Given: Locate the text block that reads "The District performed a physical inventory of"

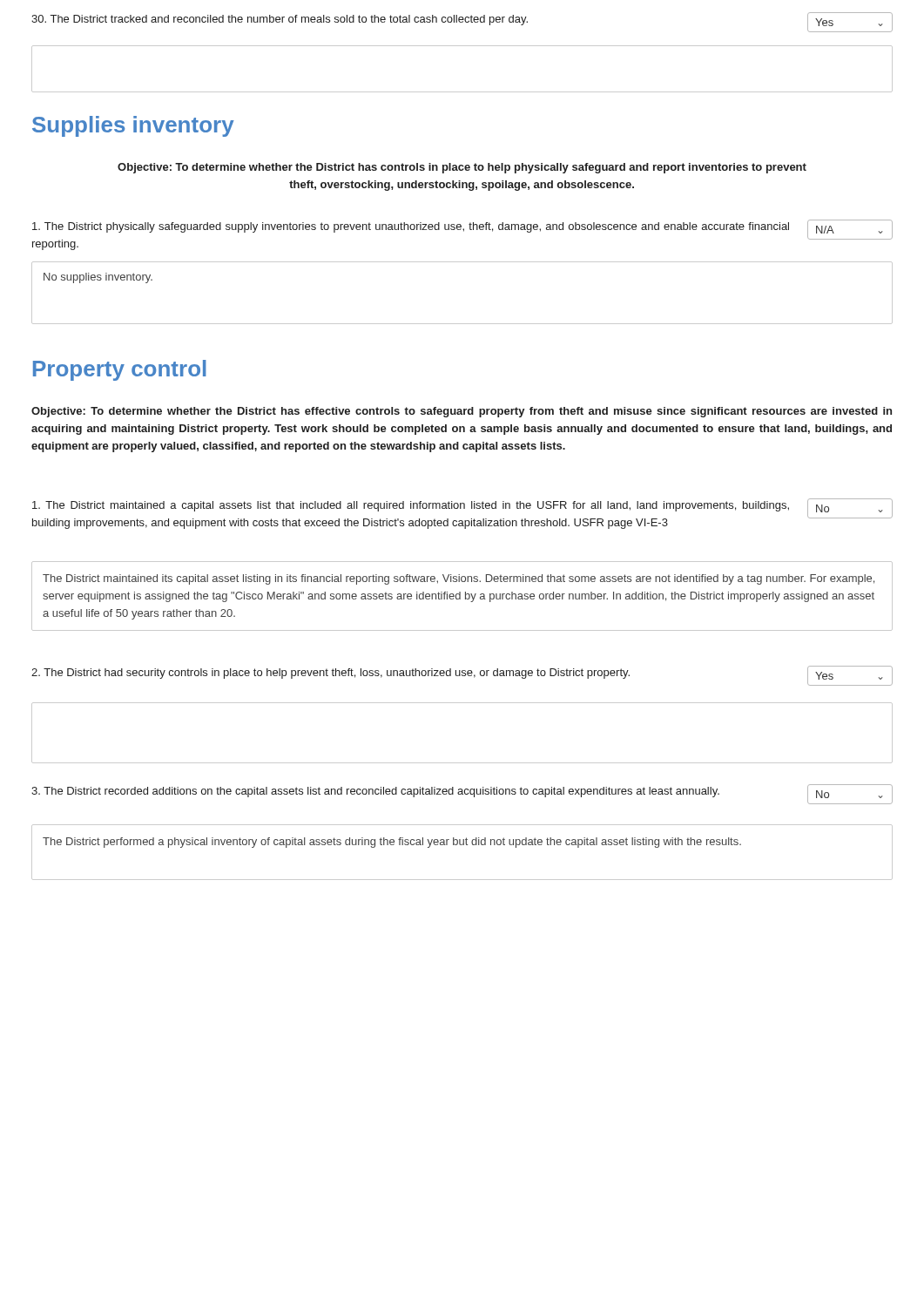Looking at the screenshot, I should [x=392, y=841].
